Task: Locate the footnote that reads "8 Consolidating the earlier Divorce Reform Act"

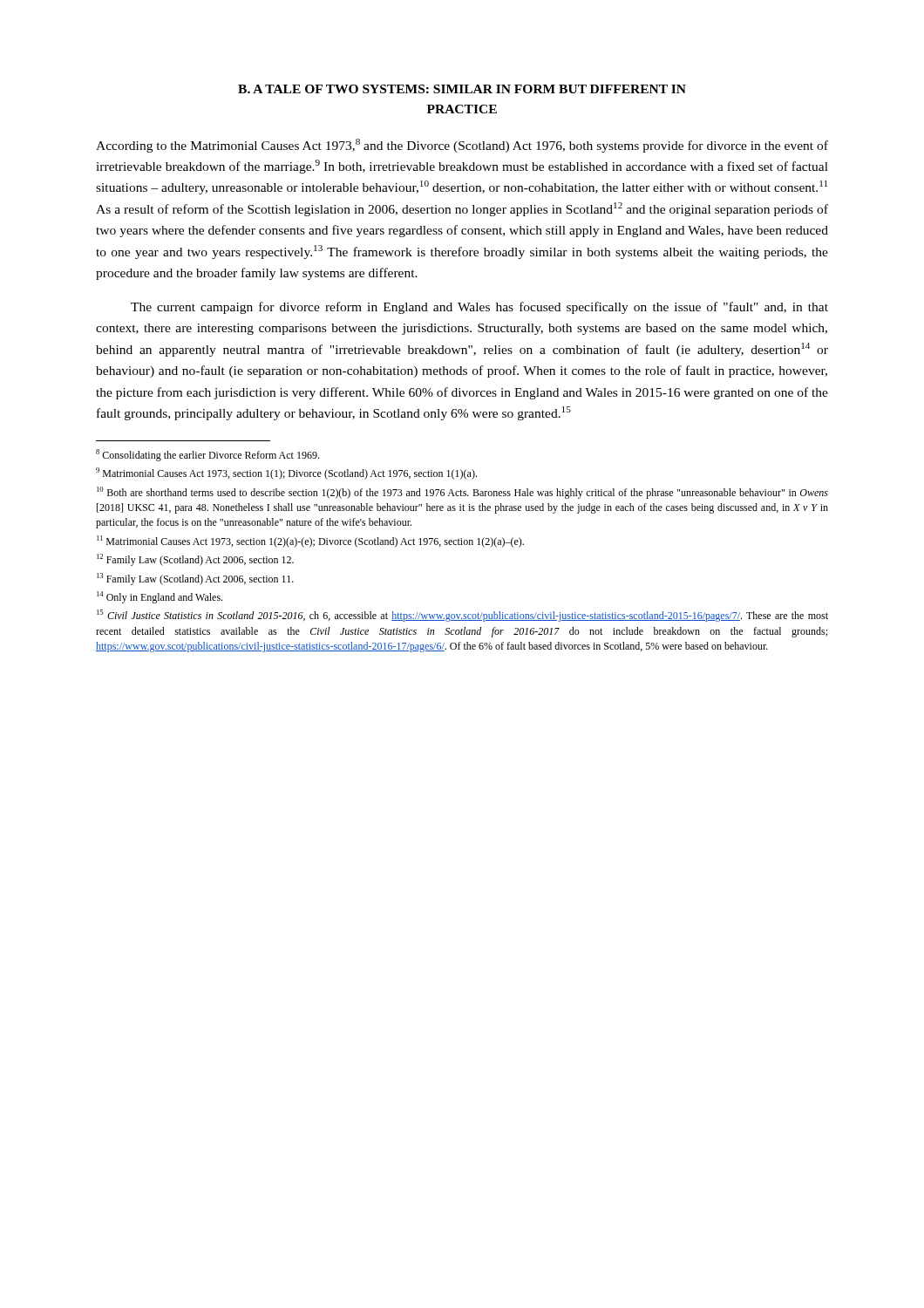Action: [x=208, y=455]
